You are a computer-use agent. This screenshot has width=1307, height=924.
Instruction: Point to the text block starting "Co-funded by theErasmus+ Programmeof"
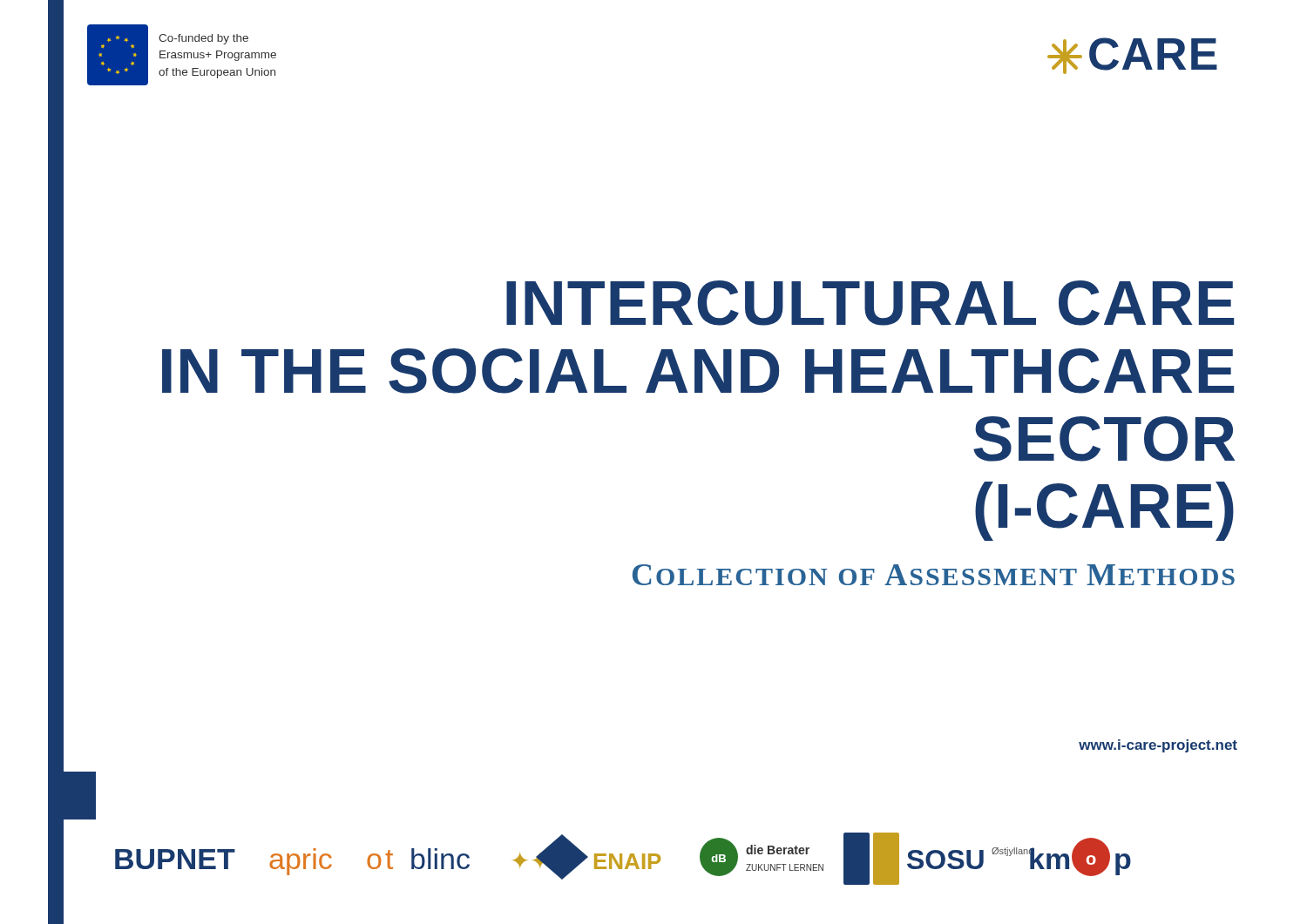[x=218, y=55]
